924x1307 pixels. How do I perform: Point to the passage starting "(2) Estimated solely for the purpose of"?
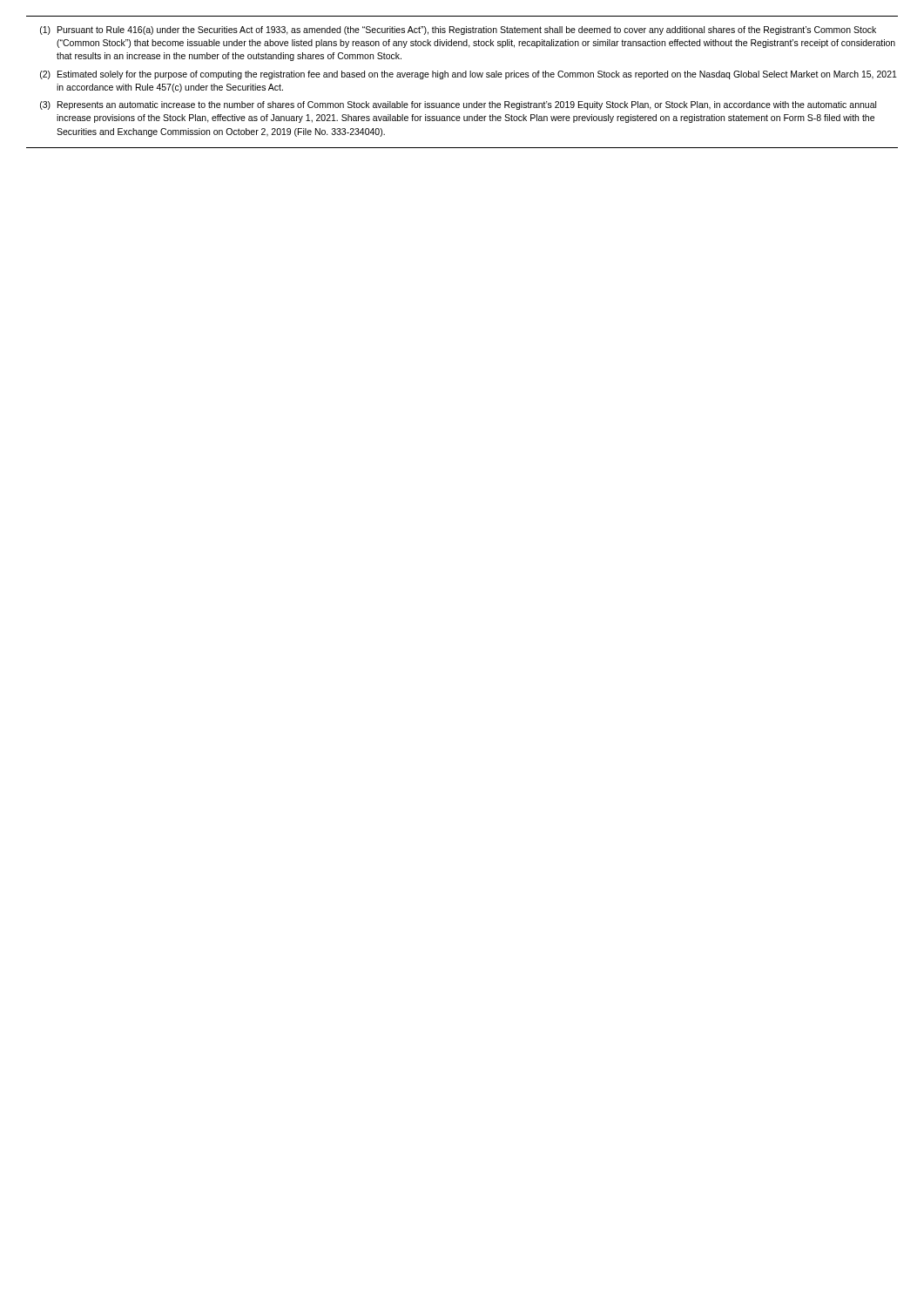pyautogui.click(x=462, y=81)
